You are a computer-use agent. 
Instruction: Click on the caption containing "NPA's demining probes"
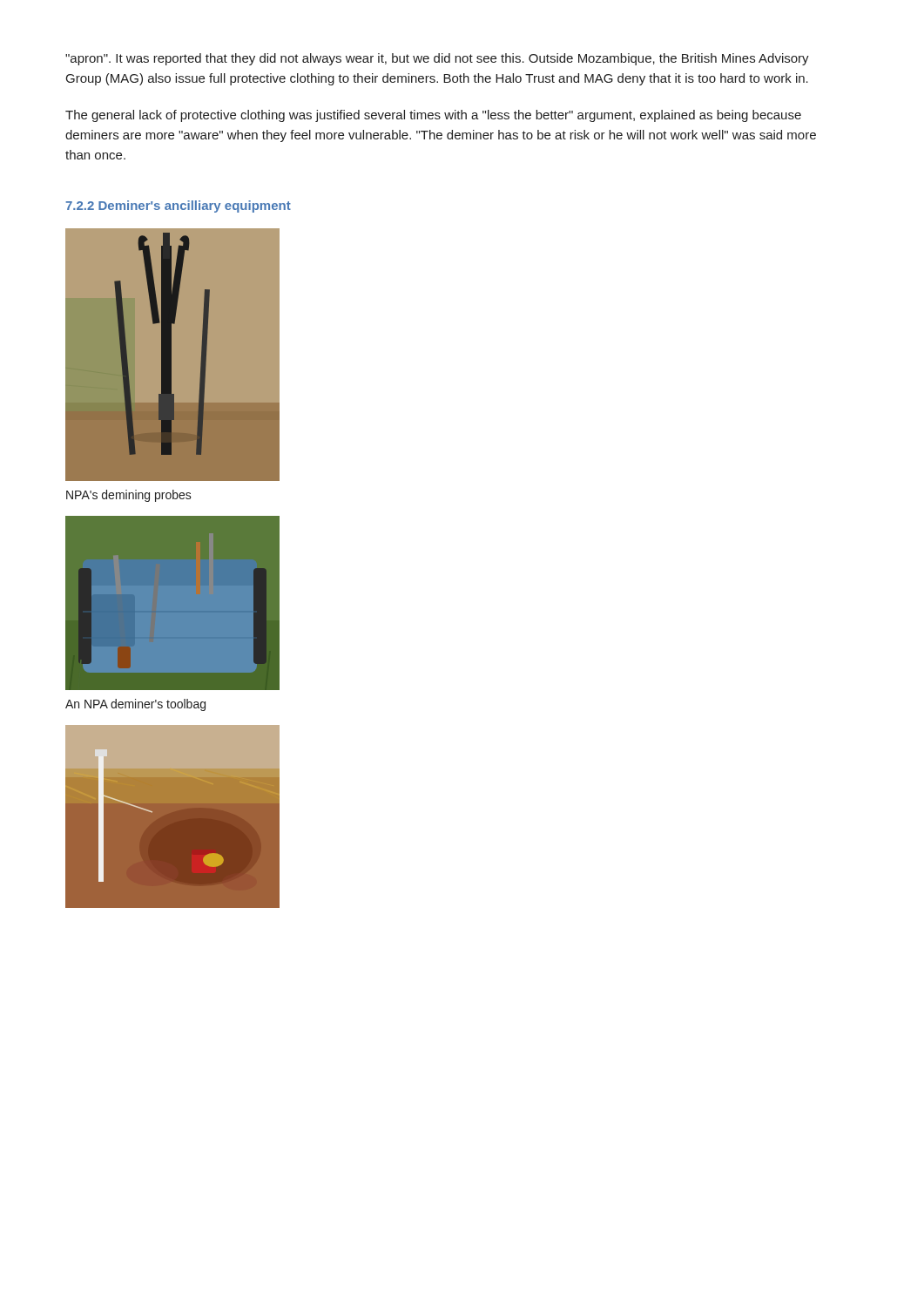pyautogui.click(x=128, y=495)
